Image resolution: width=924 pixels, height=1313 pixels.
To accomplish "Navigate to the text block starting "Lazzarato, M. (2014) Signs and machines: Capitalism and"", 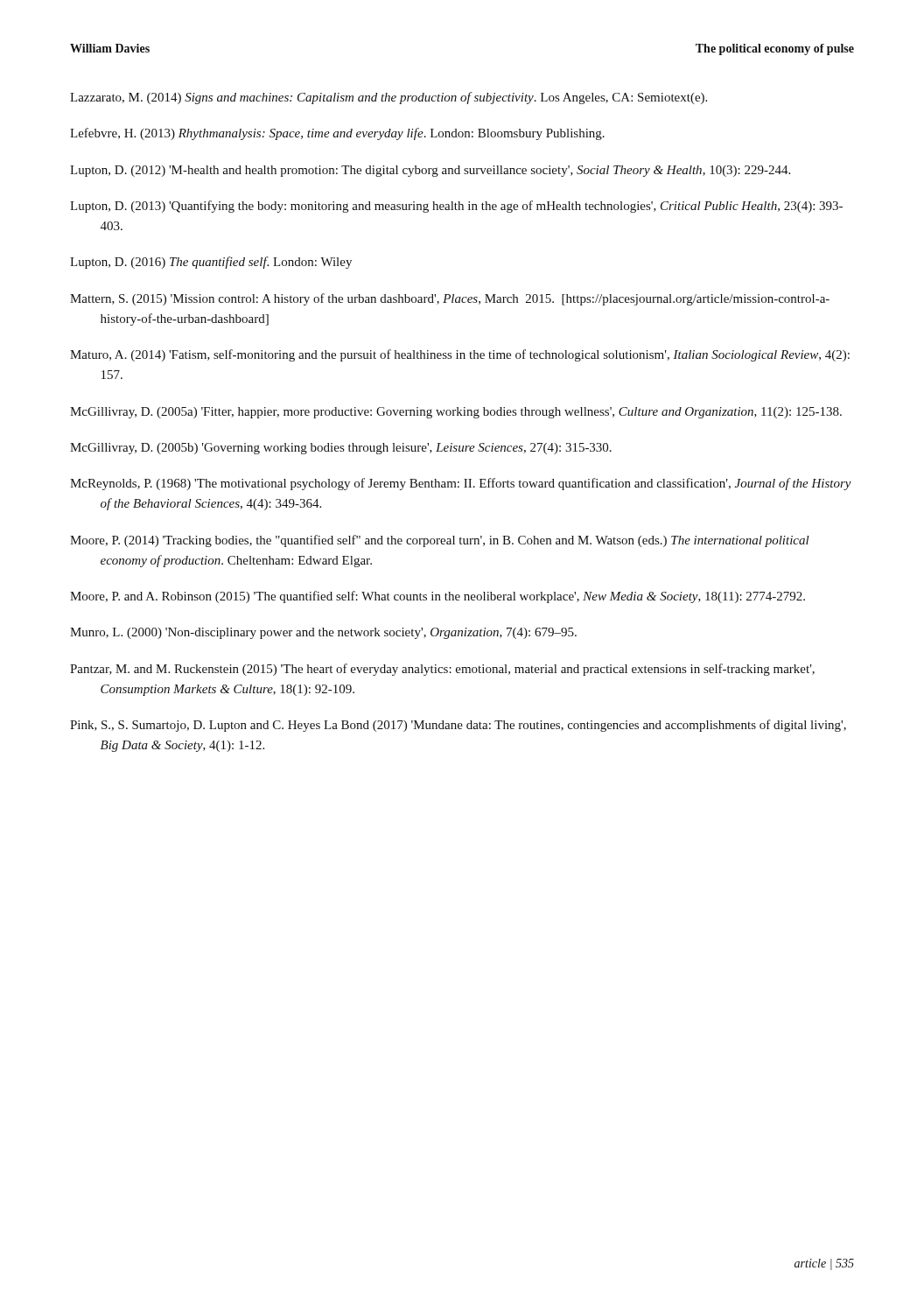I will [462, 98].
